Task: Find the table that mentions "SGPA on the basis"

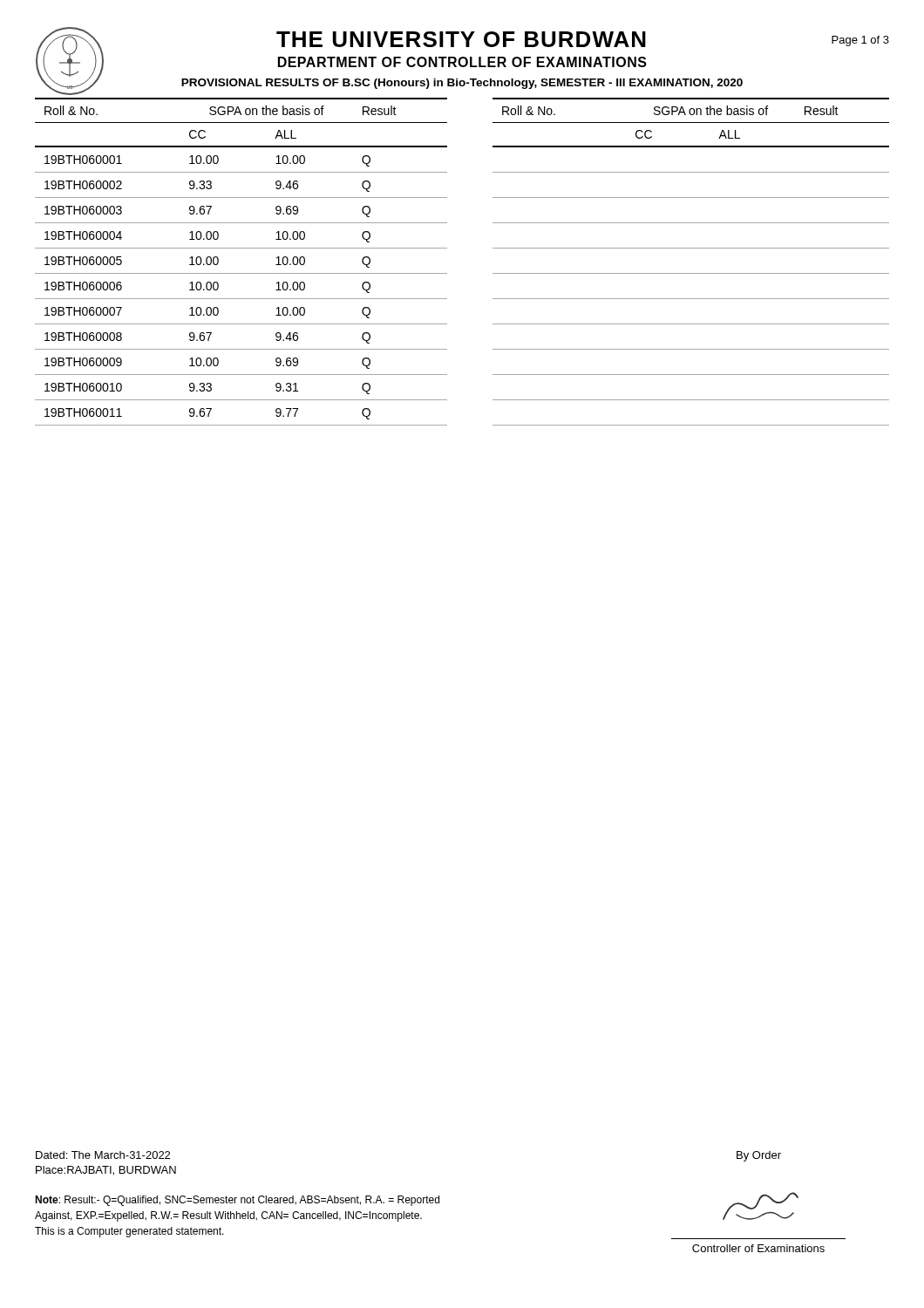Action: (x=462, y=262)
